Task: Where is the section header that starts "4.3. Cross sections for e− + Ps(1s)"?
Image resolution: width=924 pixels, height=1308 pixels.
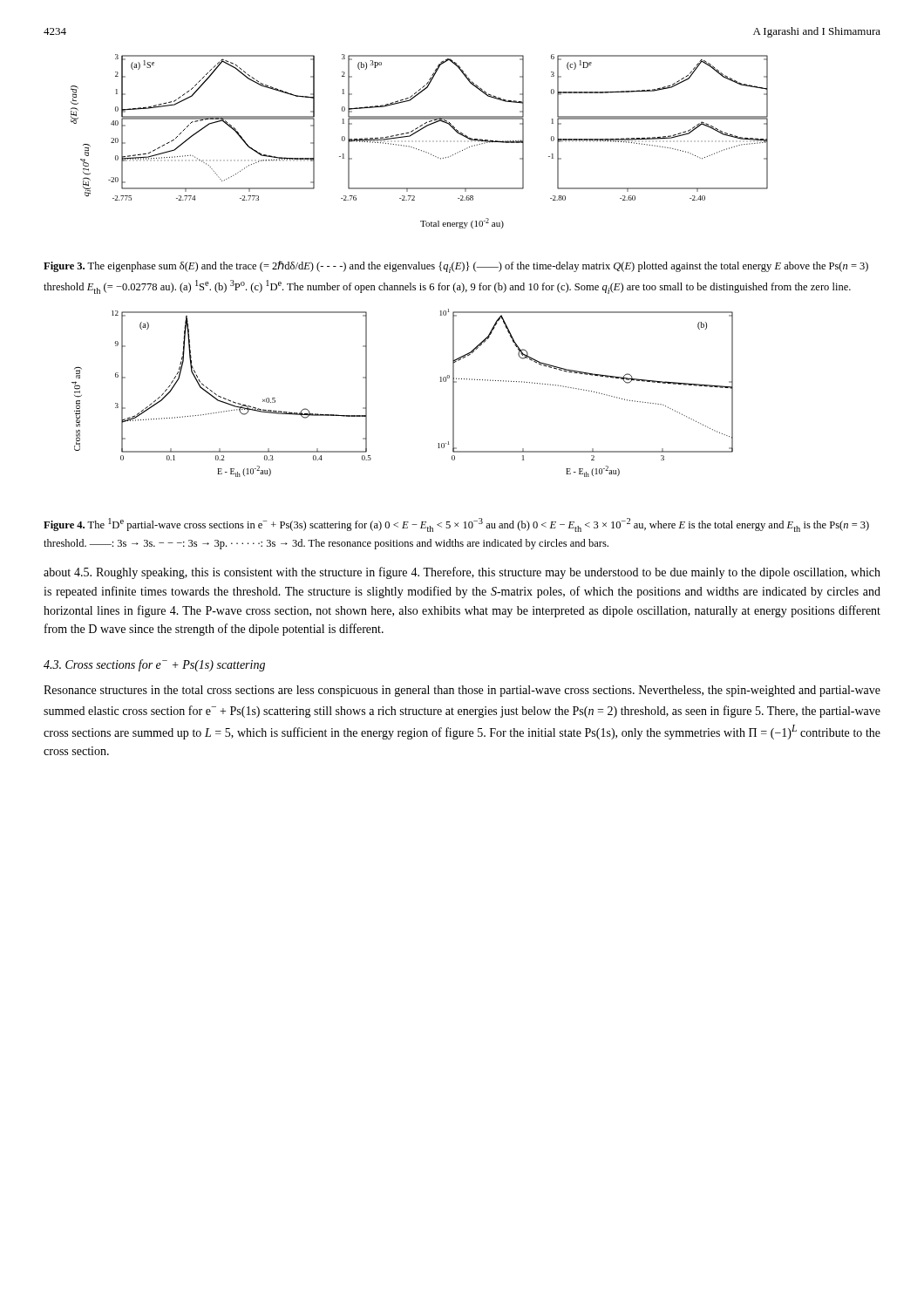Action: pos(154,663)
